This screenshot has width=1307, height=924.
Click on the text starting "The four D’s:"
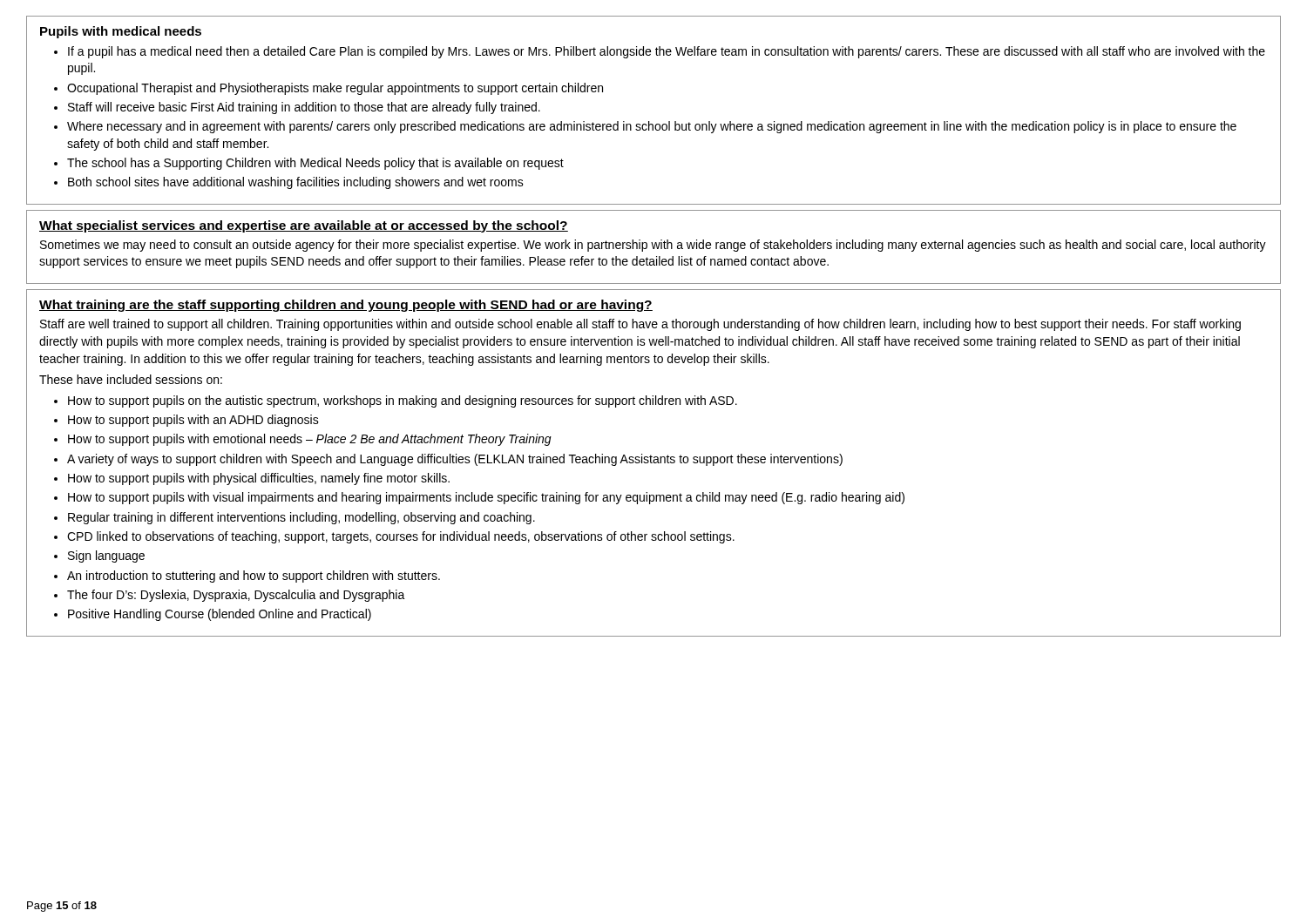click(236, 595)
